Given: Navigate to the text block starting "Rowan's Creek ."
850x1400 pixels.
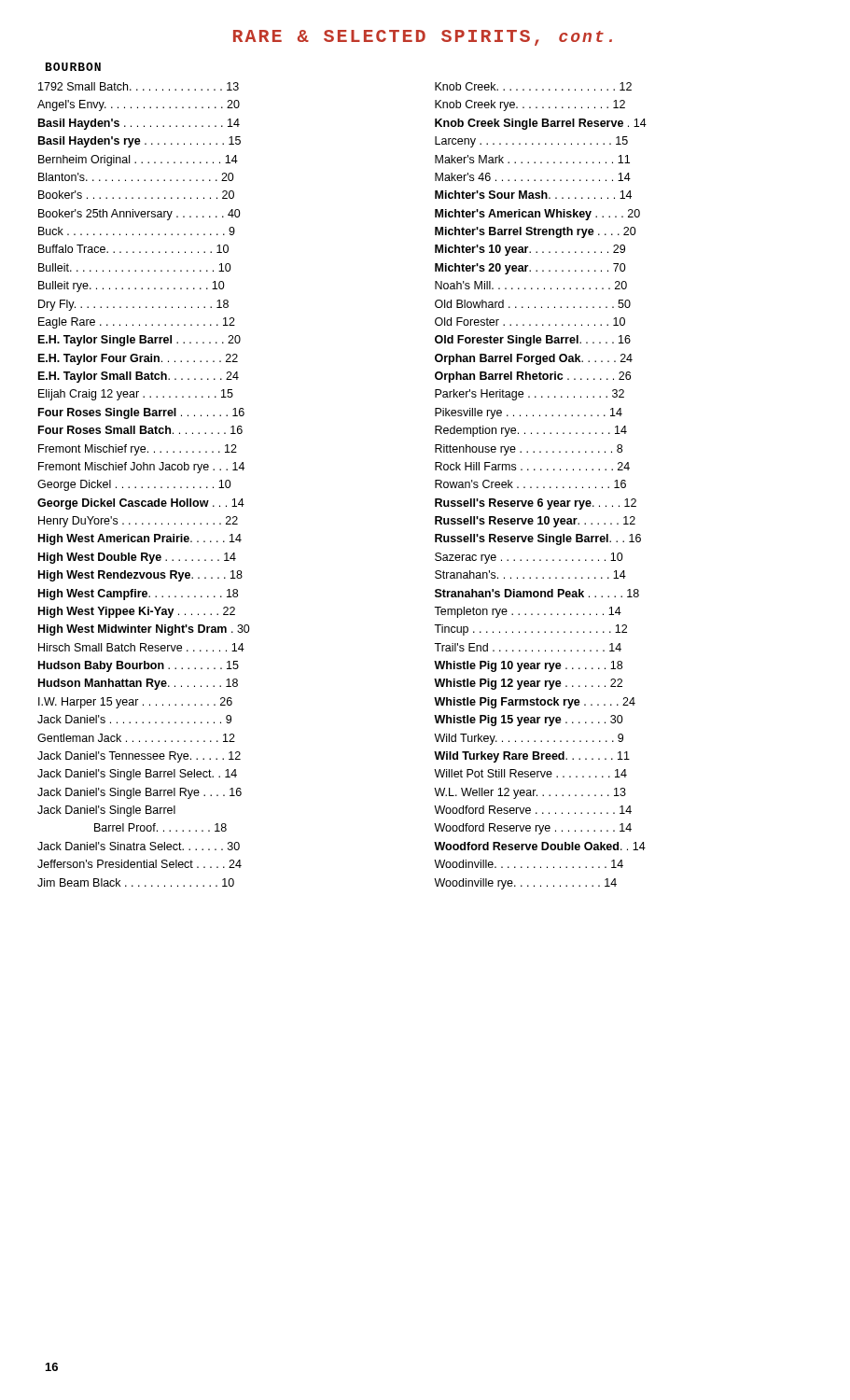Looking at the screenshot, I should tap(530, 485).
